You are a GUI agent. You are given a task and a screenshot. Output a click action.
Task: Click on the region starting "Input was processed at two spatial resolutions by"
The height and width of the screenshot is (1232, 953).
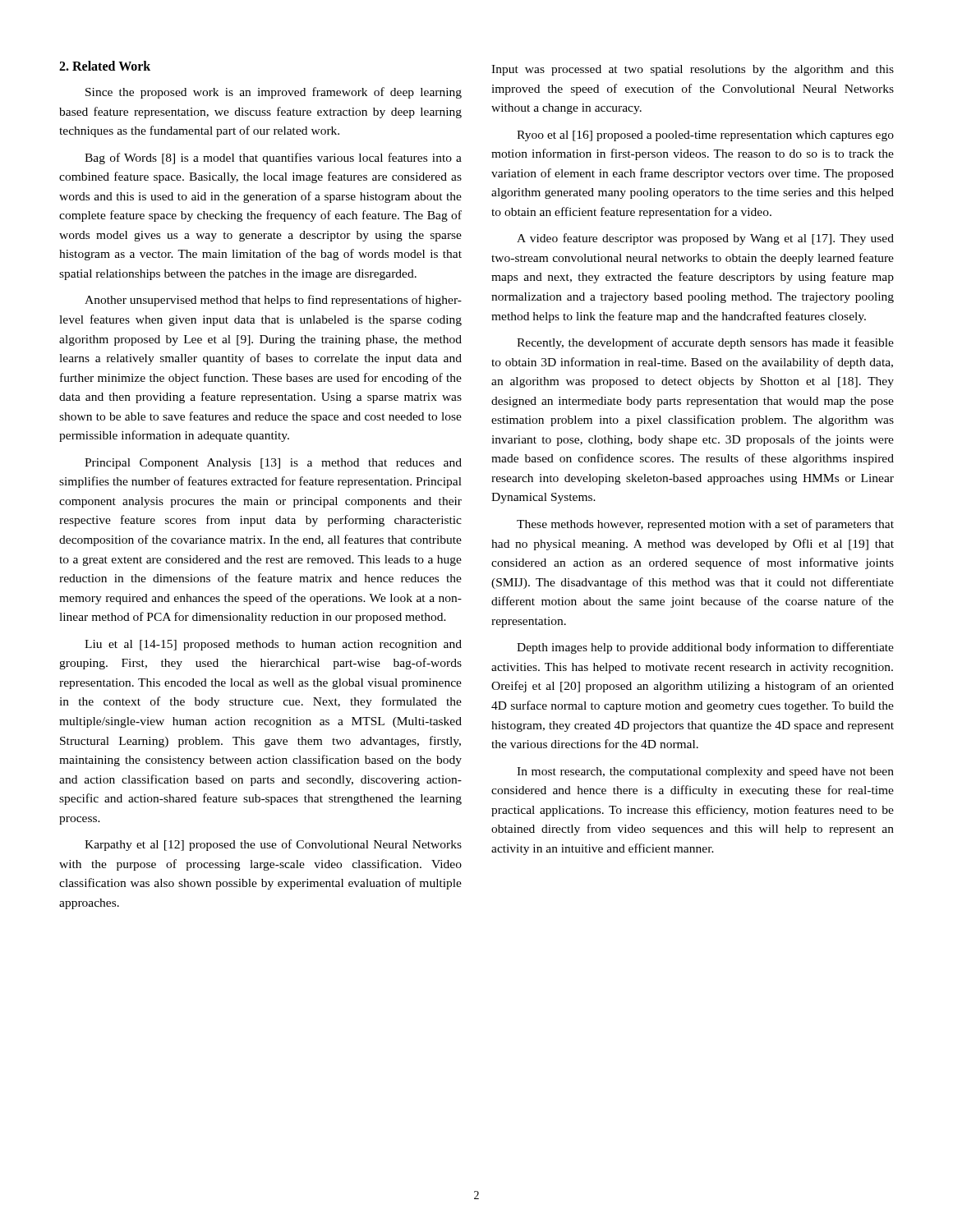click(693, 88)
